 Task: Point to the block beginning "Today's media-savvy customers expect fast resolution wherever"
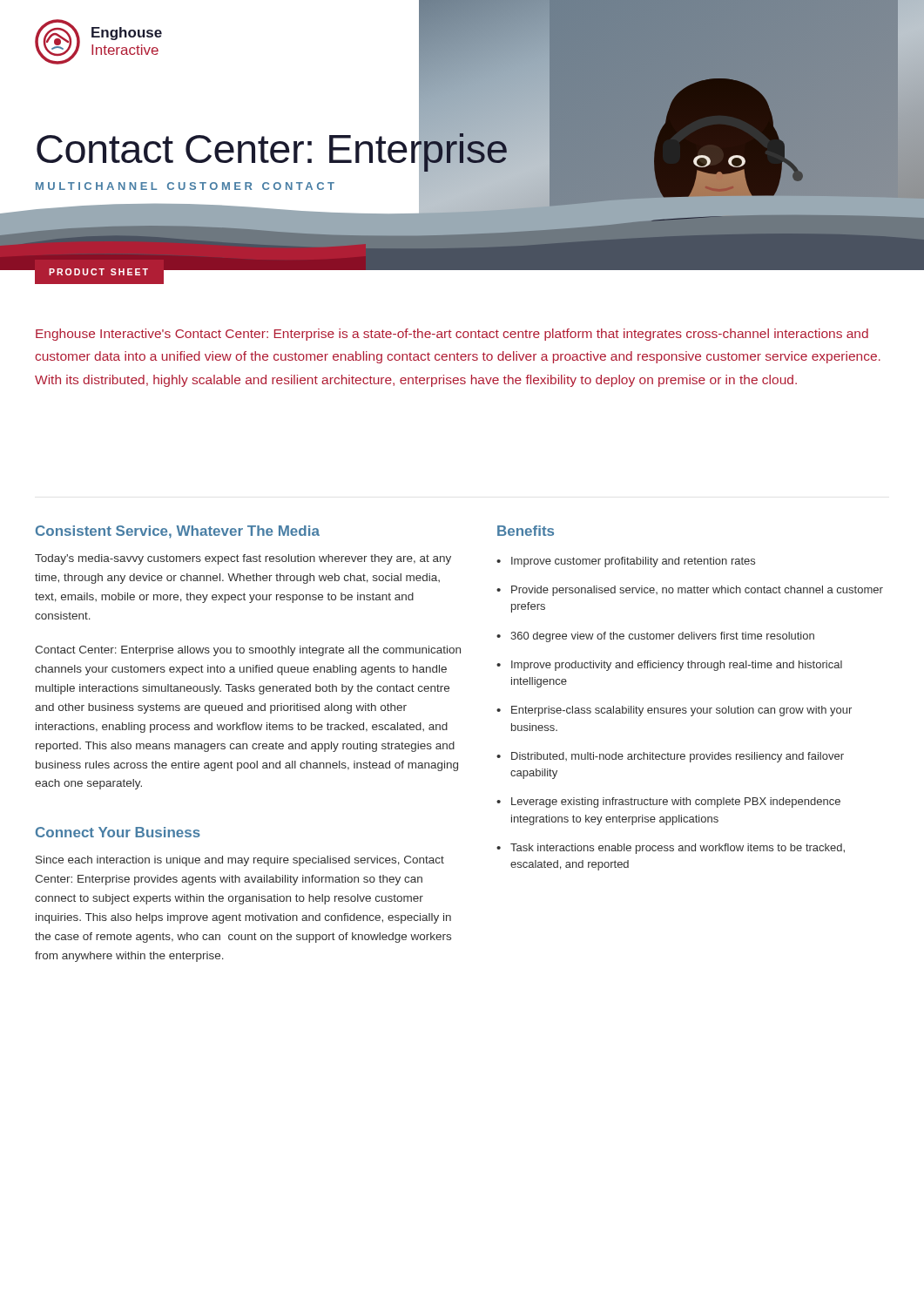(248, 587)
